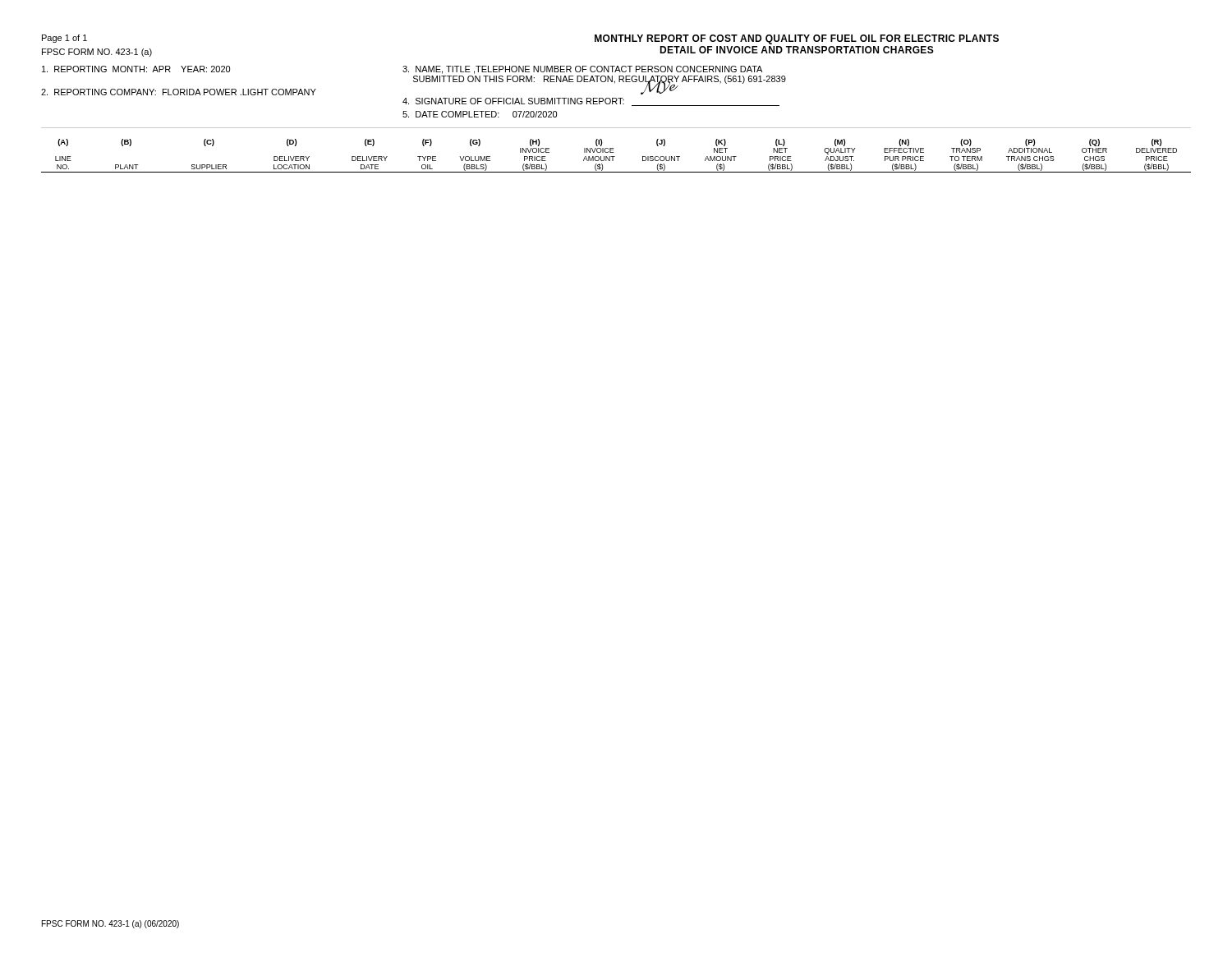Click where it says "SIGNATURE OF OFFICIAL SUBMITTING REPORT: 𝓜𝓨𝓮"

point(591,97)
